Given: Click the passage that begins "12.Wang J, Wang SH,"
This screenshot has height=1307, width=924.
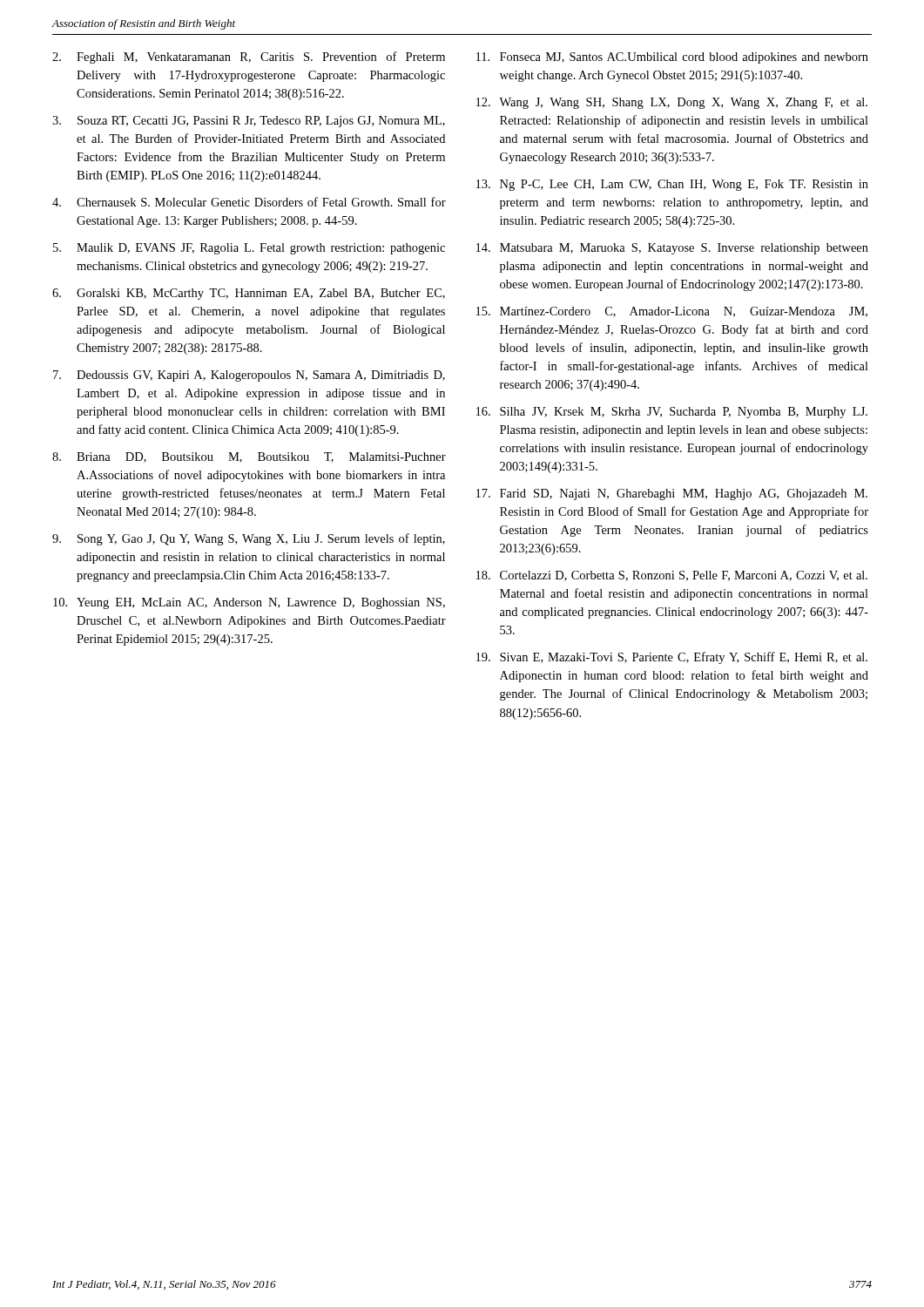Looking at the screenshot, I should (672, 130).
